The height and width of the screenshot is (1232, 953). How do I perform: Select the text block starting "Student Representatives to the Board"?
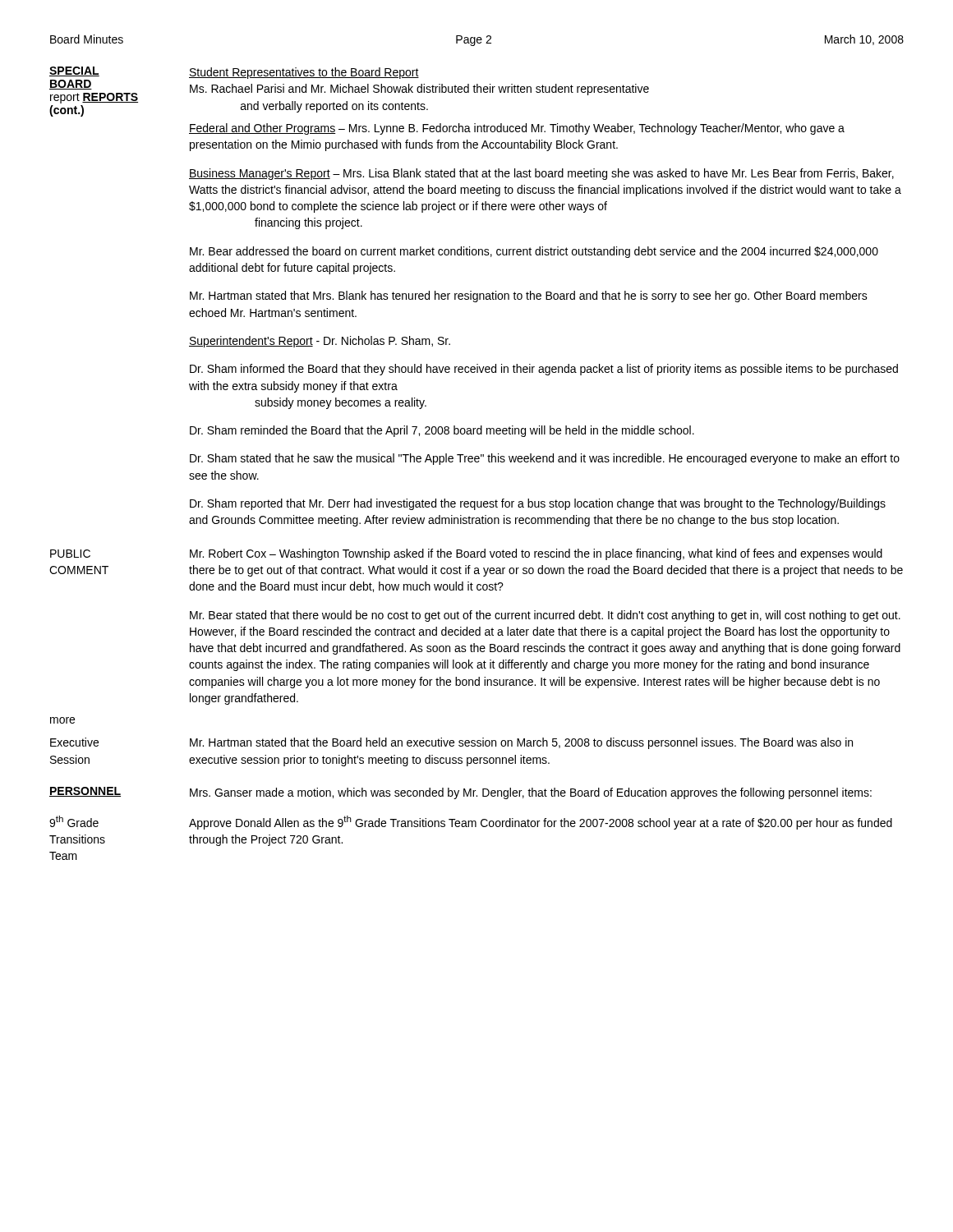point(419,89)
